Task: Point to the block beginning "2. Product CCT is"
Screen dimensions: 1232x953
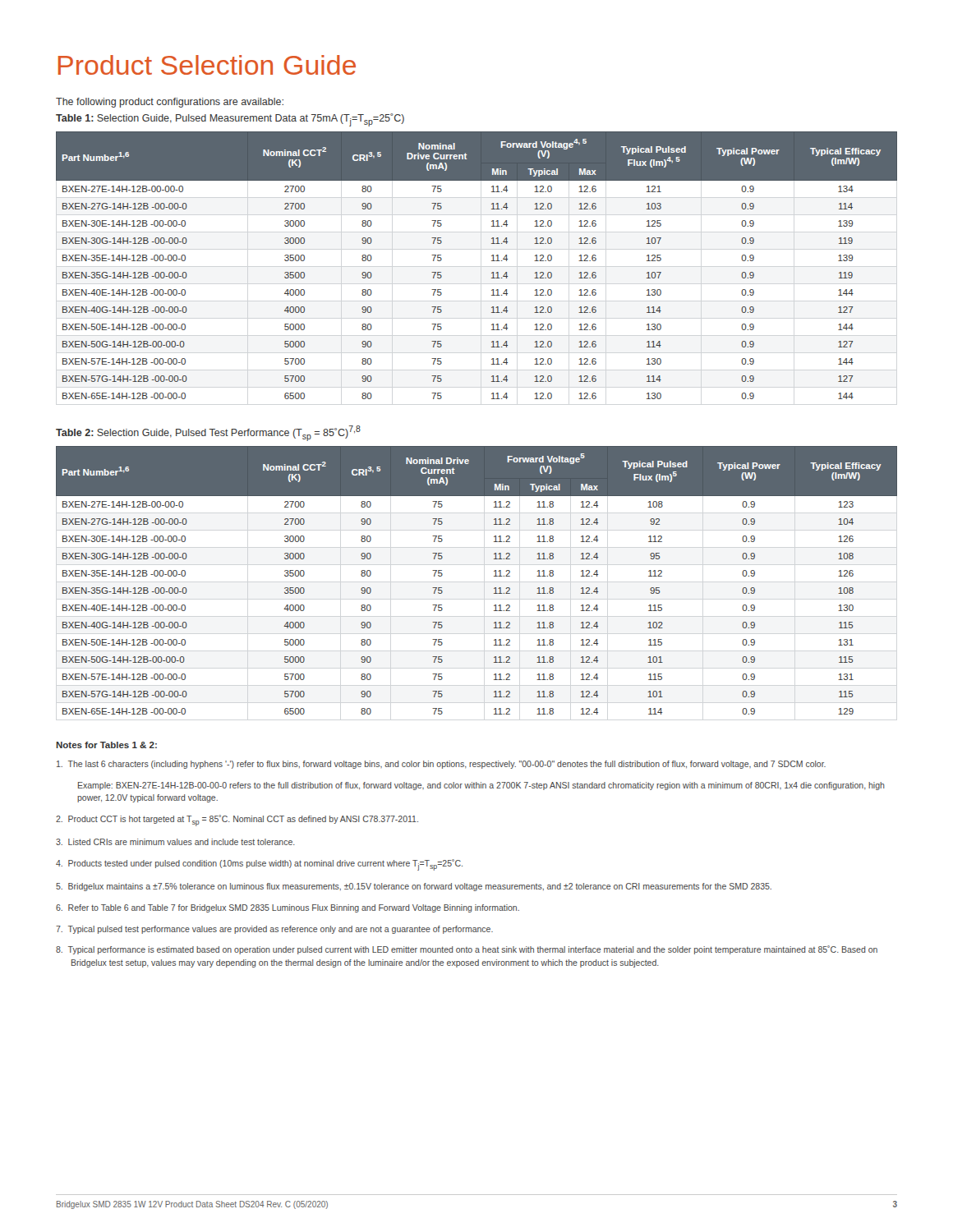Action: [237, 821]
